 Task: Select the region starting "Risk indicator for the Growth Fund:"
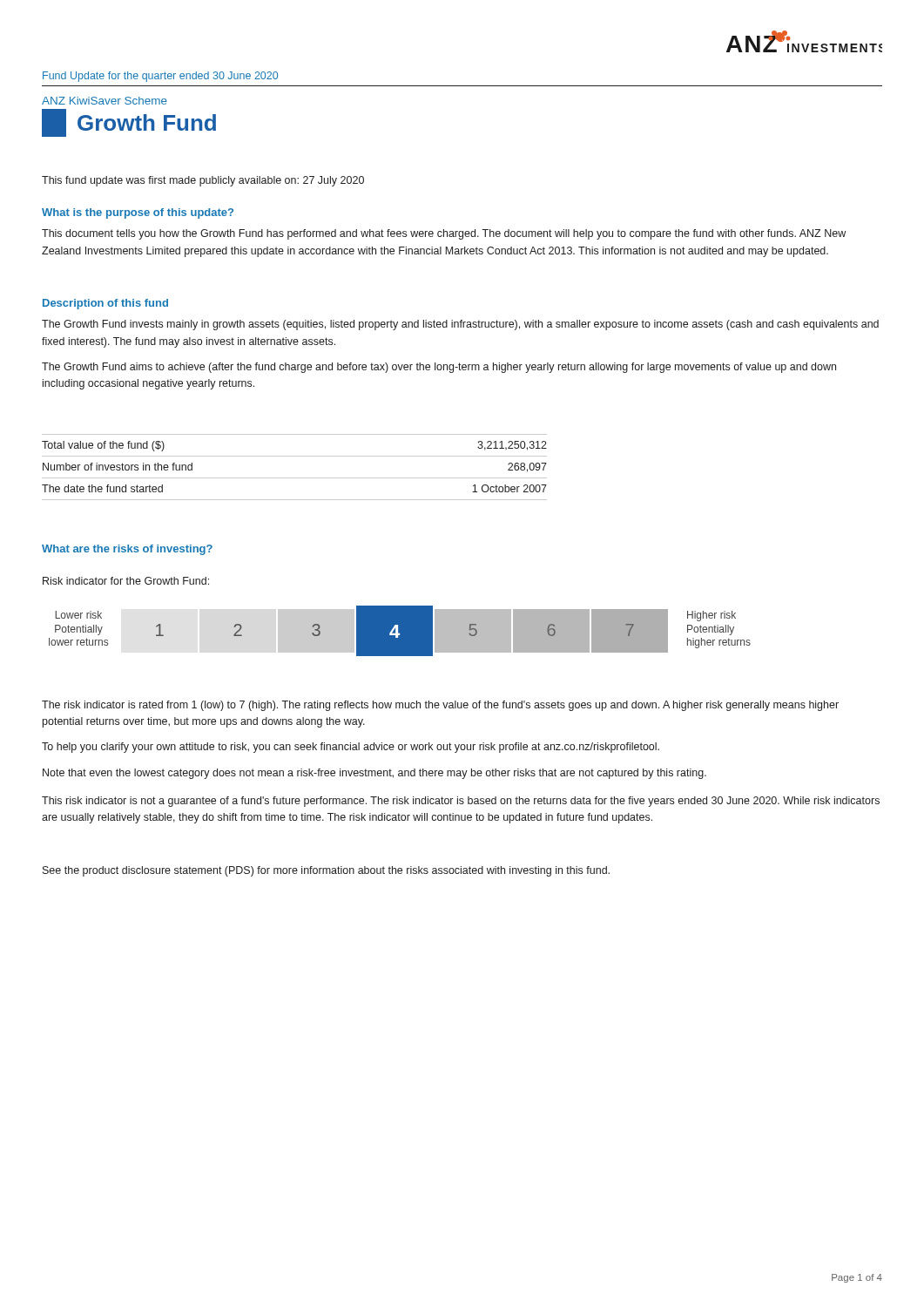pos(126,581)
